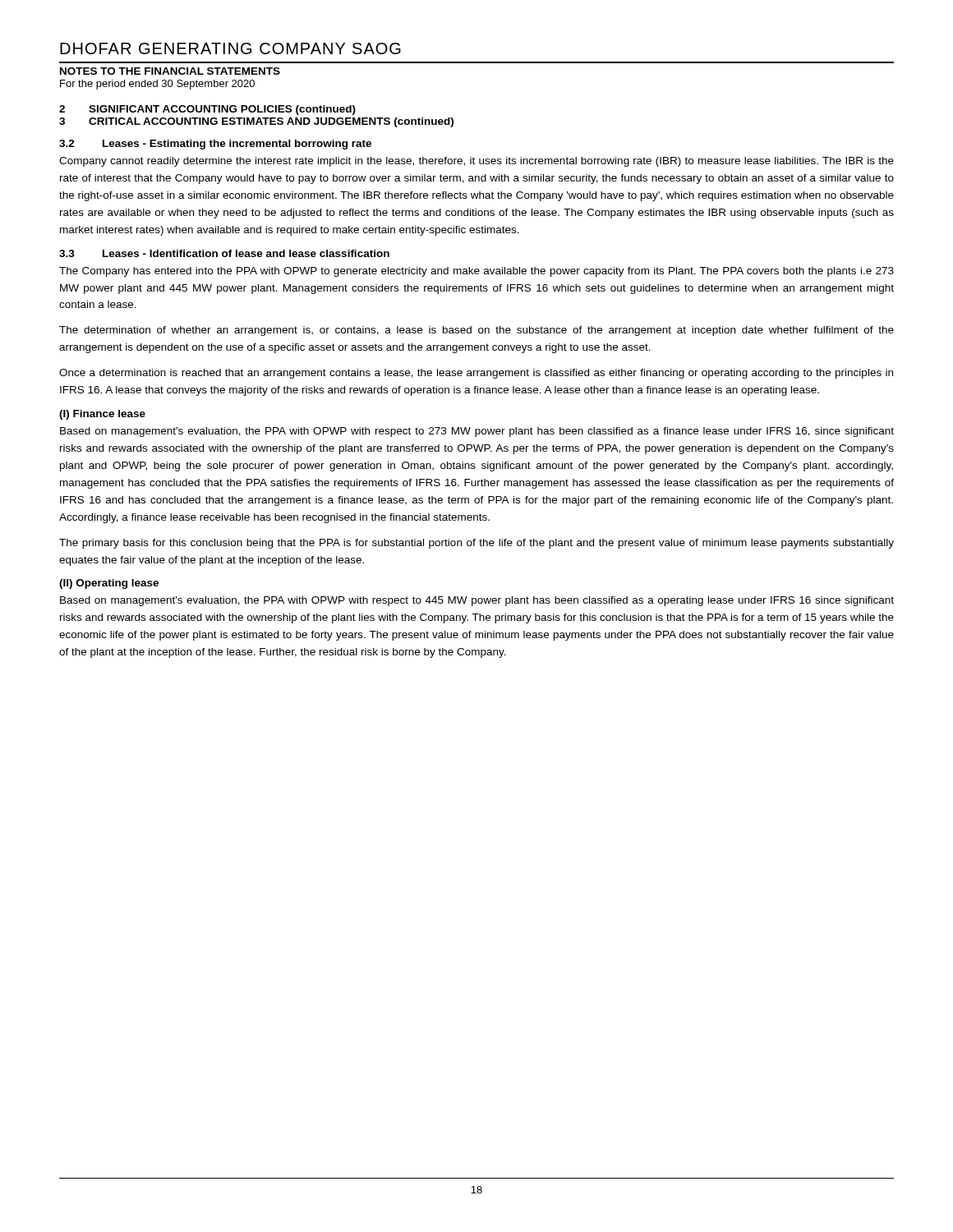Viewport: 953px width, 1232px height.
Task: Locate the block of text that opens with "The primary basis for"
Action: (x=476, y=551)
